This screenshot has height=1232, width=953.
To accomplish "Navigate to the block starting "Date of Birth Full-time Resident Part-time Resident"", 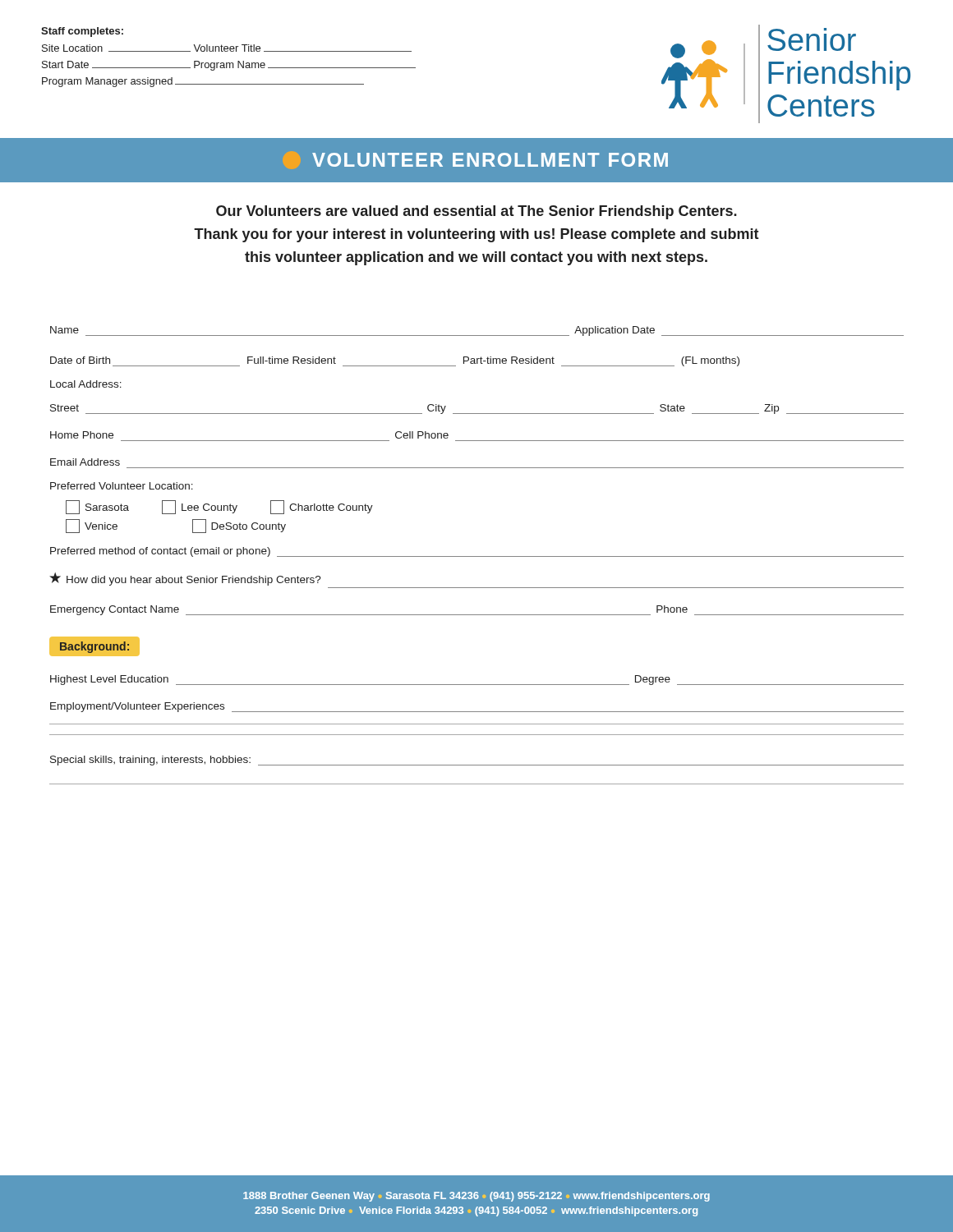I will click(x=395, y=359).
